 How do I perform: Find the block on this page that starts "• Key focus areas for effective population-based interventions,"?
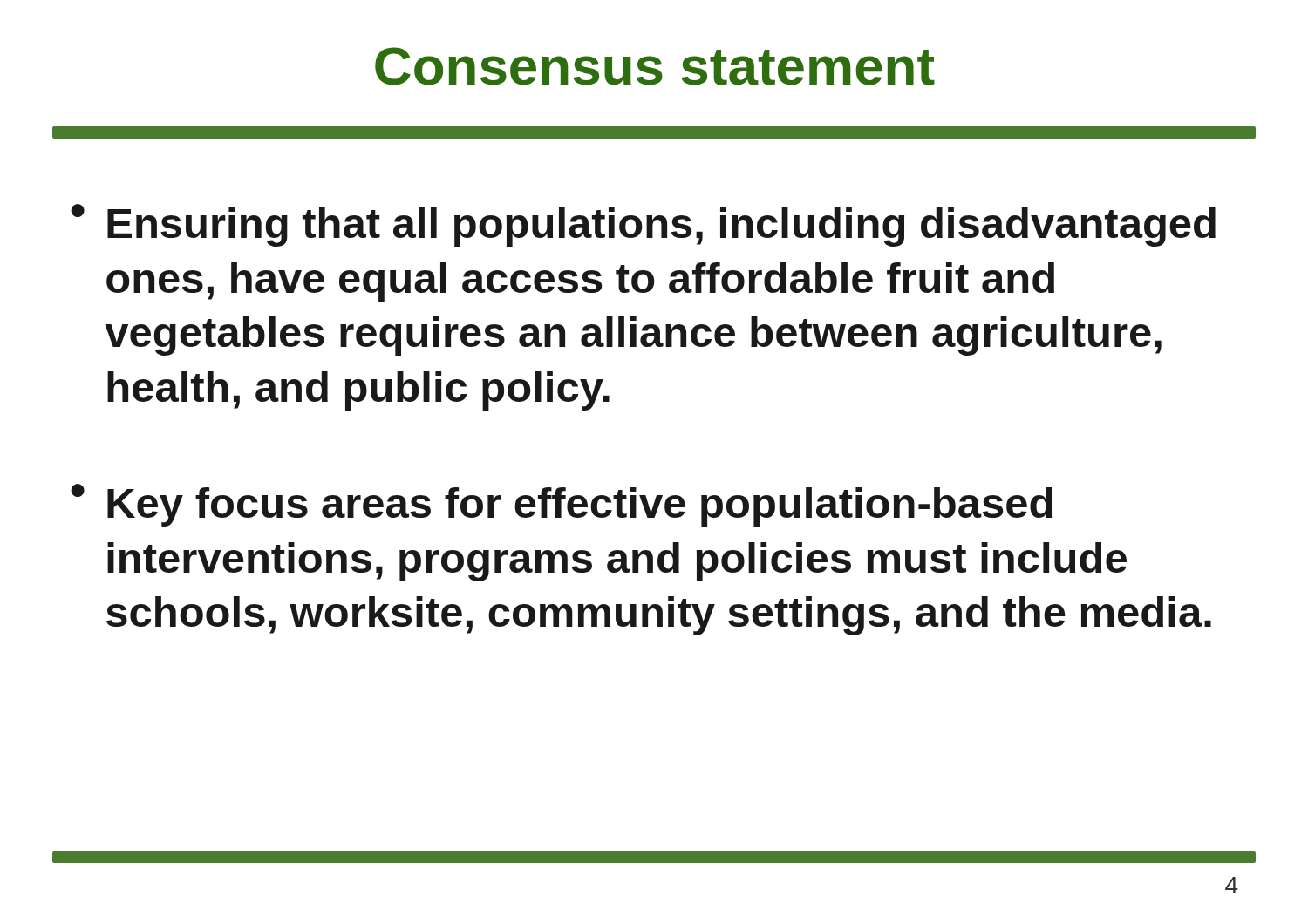click(654, 558)
